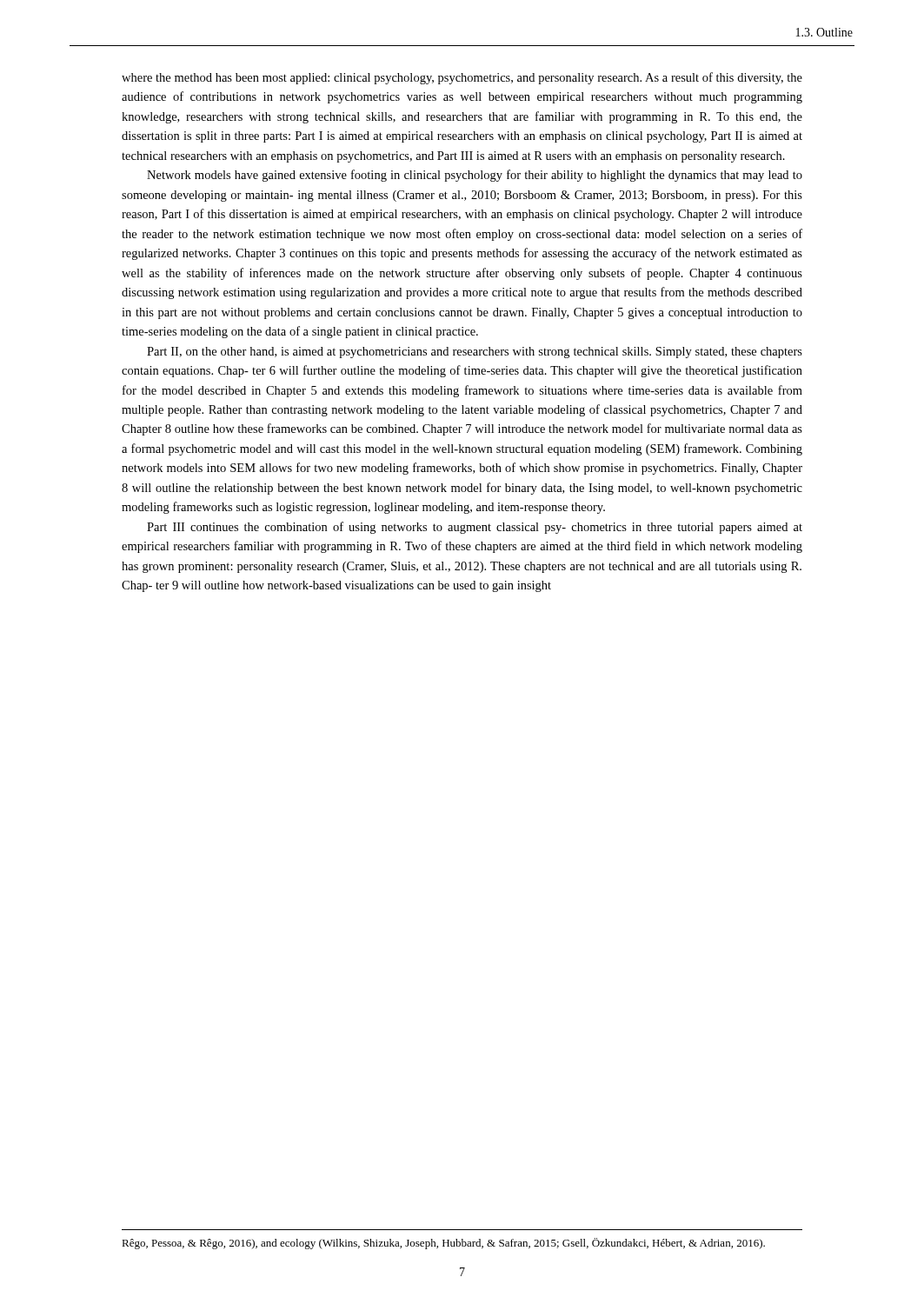Select the text block that says "Network models have gained extensive footing"
The height and width of the screenshot is (1304, 924).
(462, 253)
